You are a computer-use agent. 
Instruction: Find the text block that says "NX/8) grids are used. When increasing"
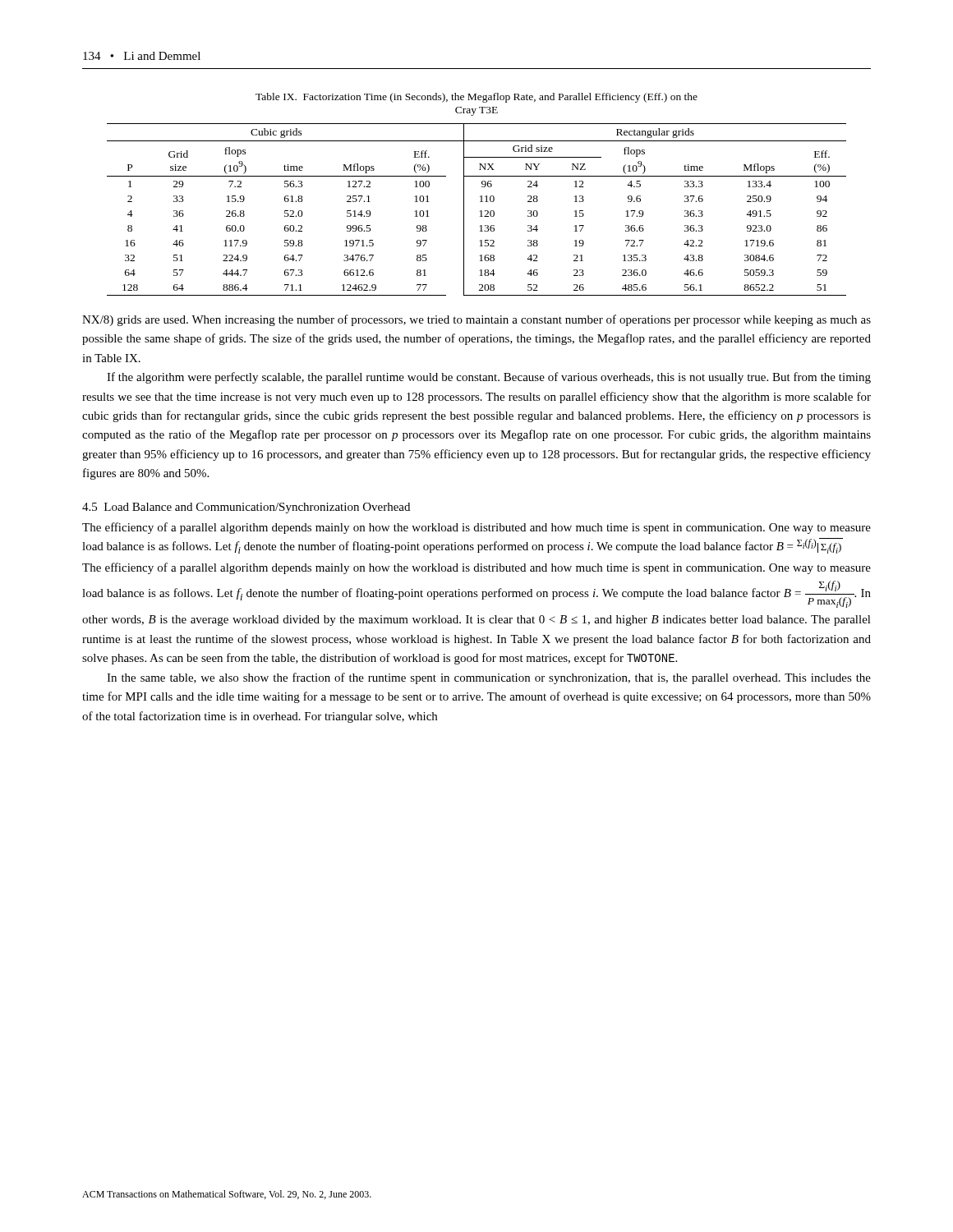point(476,397)
